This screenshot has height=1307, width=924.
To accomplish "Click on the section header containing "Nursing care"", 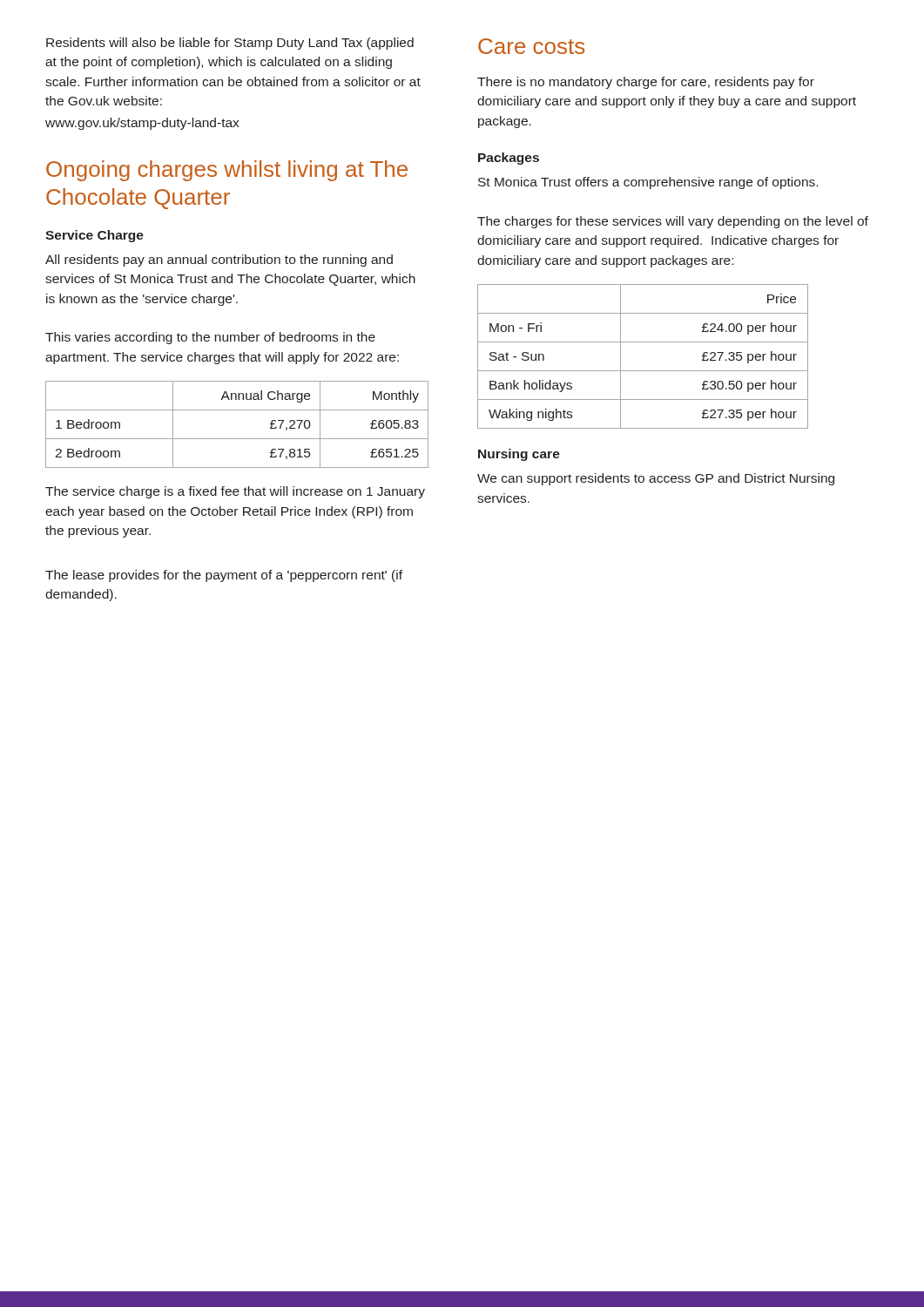I will pyautogui.click(x=519, y=454).
